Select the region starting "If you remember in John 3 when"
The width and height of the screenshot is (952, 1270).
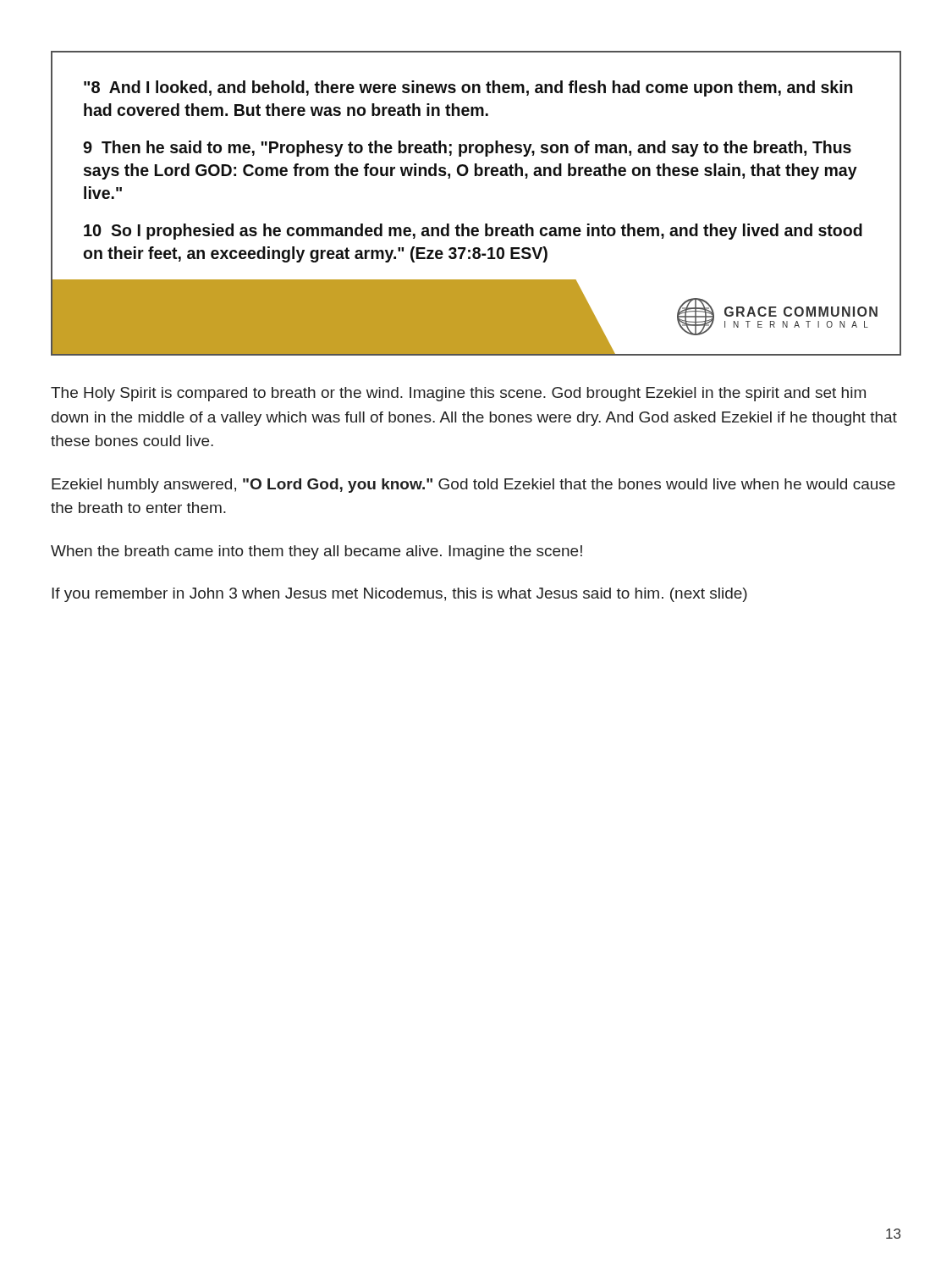click(x=476, y=594)
